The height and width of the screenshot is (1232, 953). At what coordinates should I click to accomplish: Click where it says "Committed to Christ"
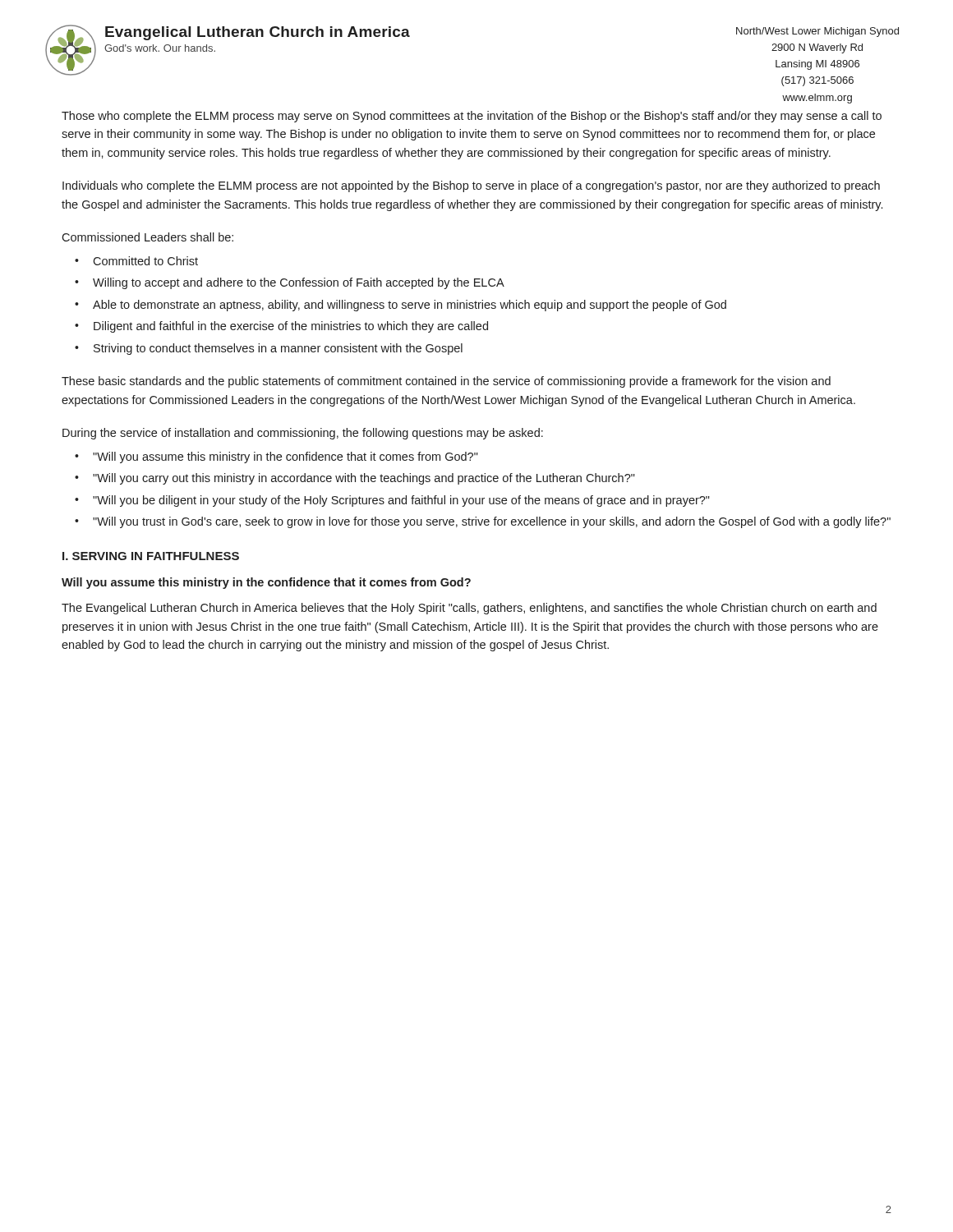tap(145, 261)
